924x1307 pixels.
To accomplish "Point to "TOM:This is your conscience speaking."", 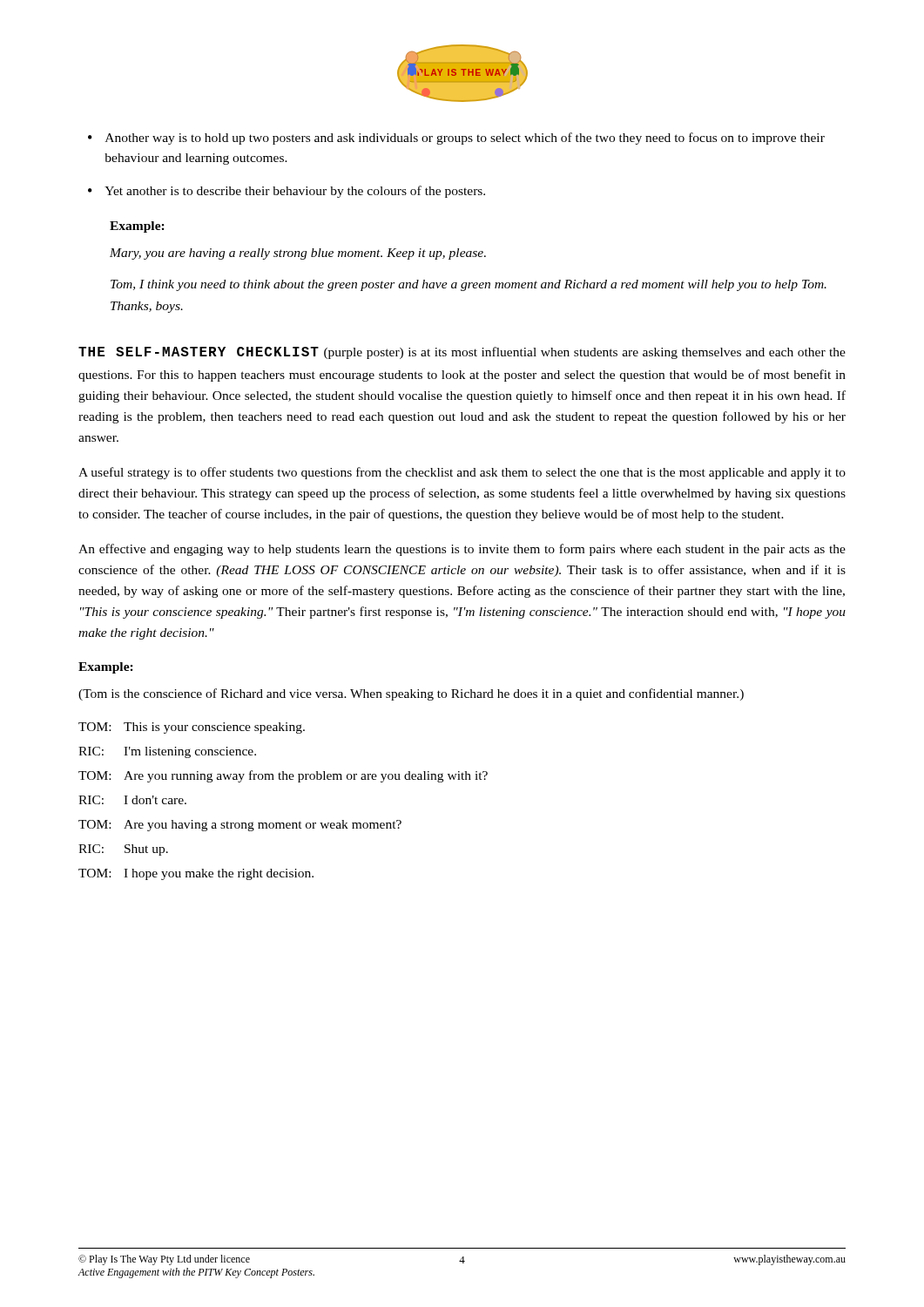I will [192, 728].
